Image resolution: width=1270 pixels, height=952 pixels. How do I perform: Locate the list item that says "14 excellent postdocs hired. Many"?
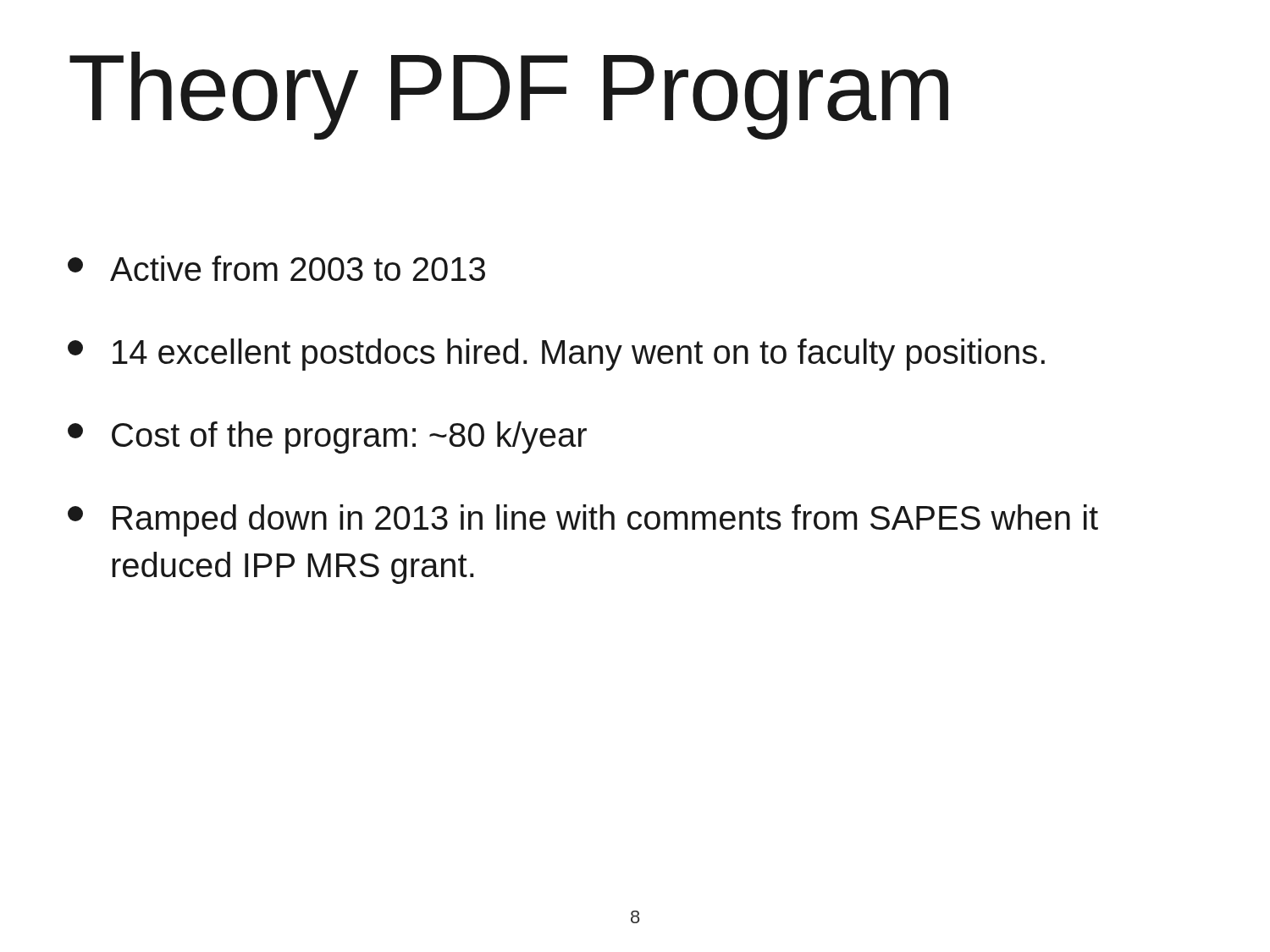(626, 352)
